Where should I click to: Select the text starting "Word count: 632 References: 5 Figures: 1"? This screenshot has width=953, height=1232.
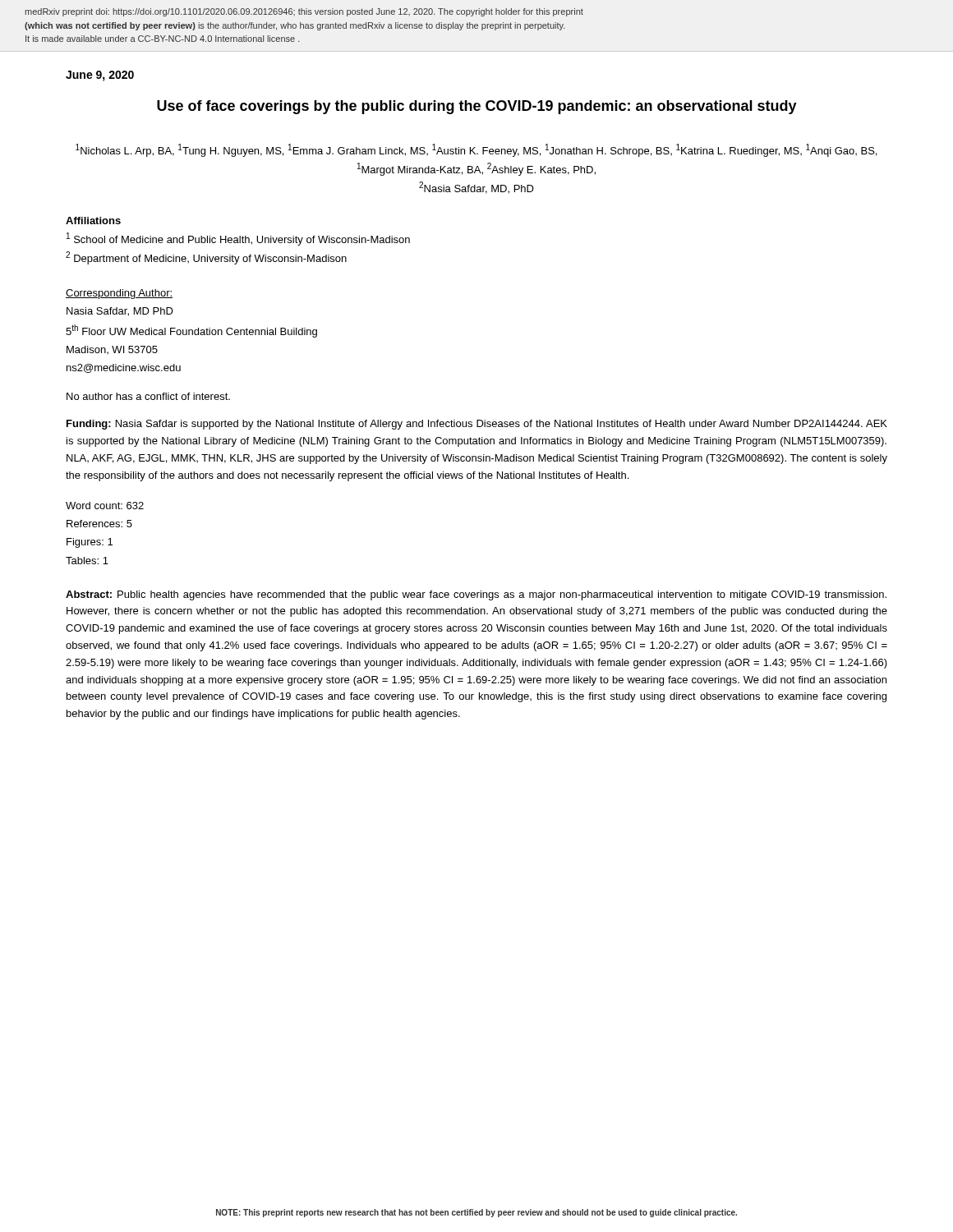(105, 533)
